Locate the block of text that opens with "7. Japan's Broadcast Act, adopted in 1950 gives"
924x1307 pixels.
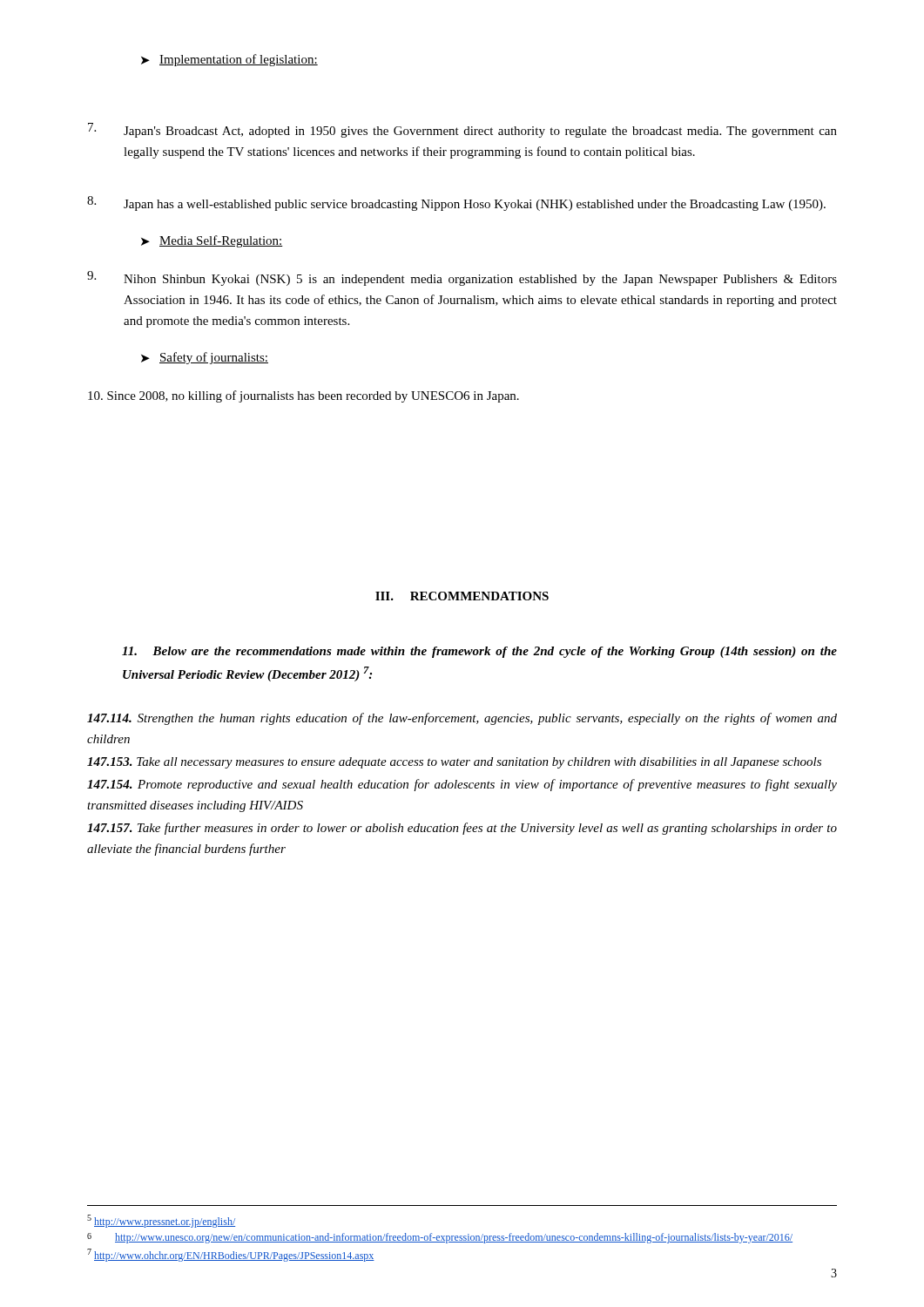point(462,141)
